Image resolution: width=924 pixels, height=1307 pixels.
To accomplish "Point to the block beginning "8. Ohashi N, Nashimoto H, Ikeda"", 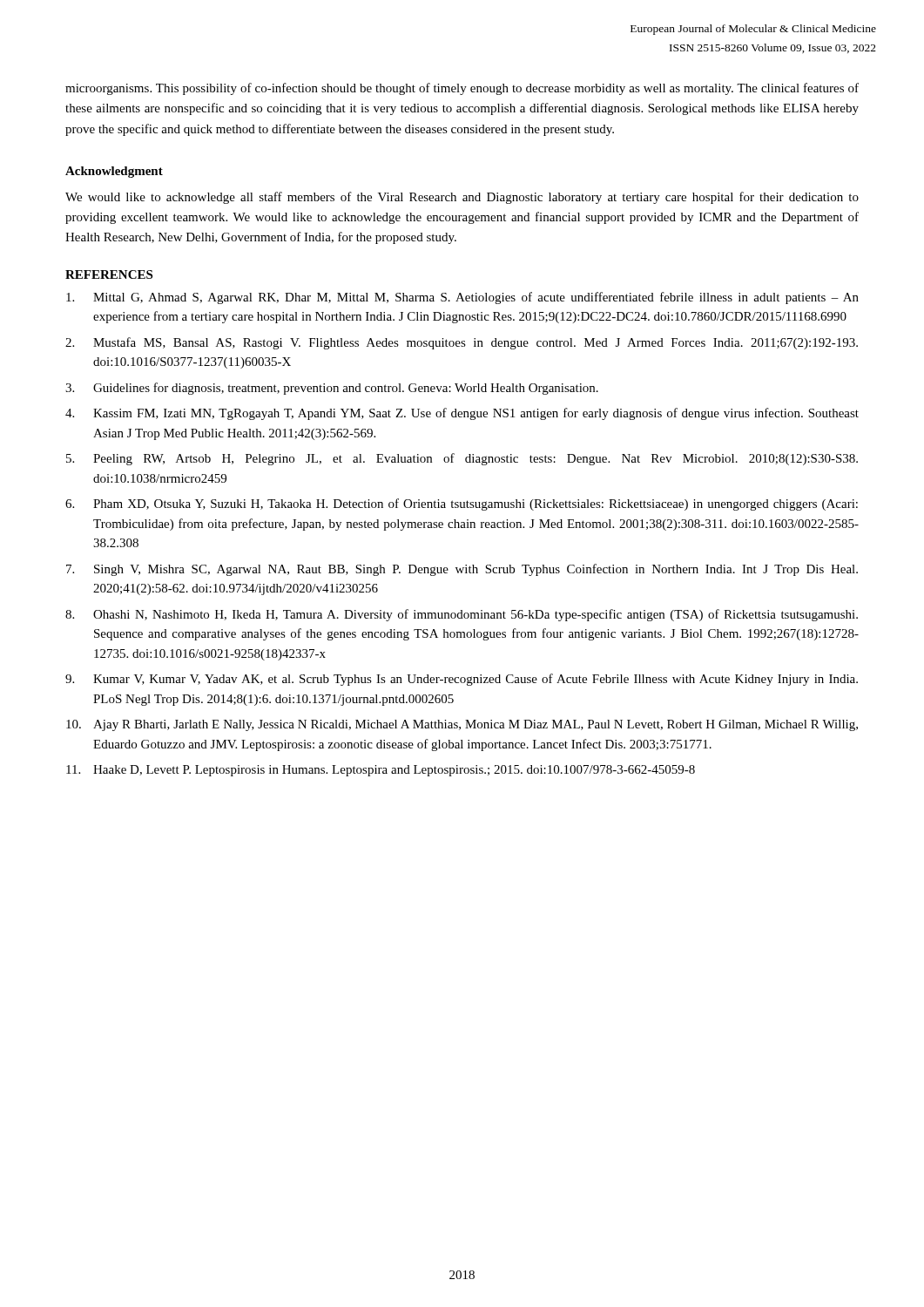I will click(x=462, y=634).
